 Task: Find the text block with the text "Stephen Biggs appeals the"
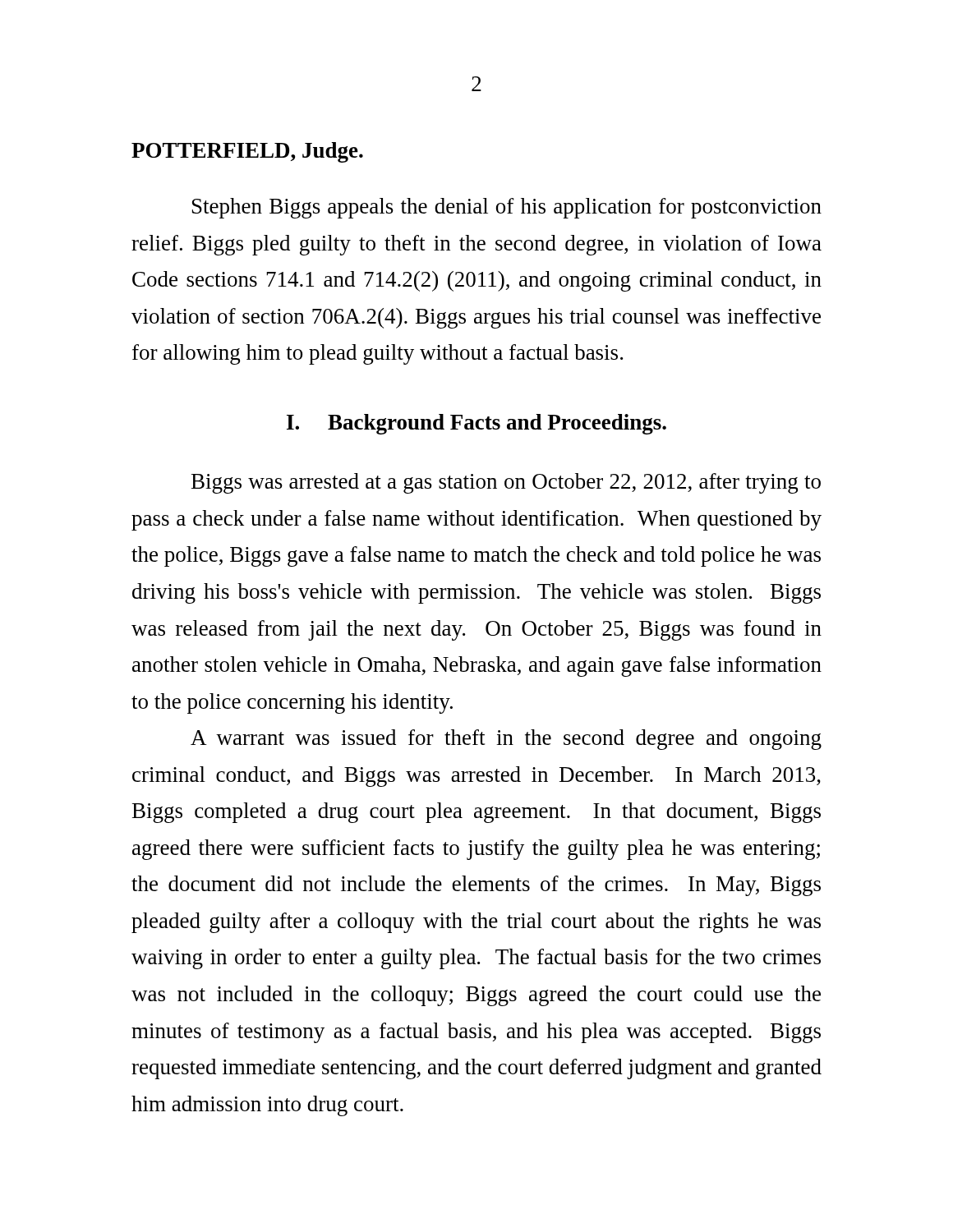click(476, 279)
